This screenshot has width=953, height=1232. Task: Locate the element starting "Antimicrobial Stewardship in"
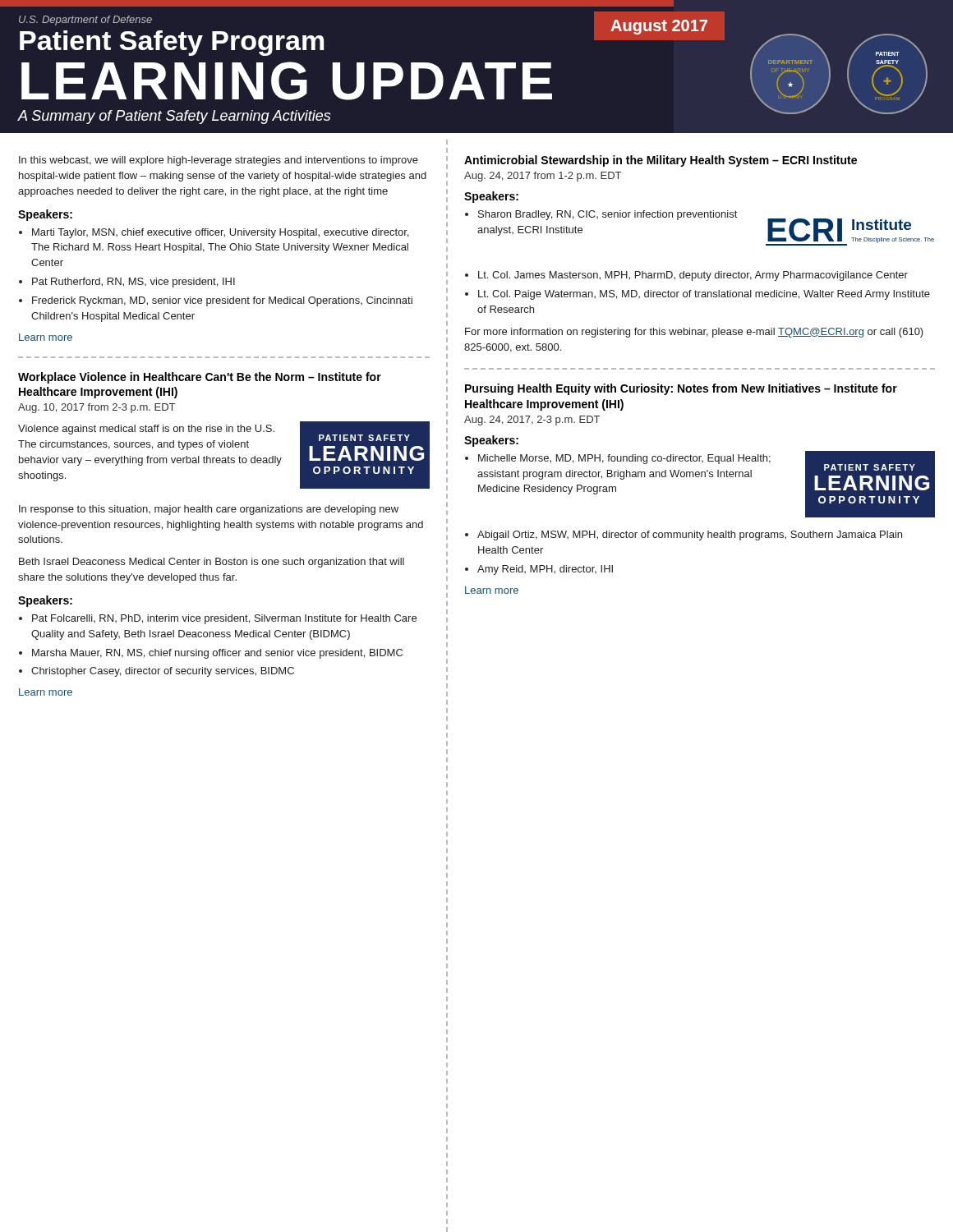pyautogui.click(x=661, y=160)
